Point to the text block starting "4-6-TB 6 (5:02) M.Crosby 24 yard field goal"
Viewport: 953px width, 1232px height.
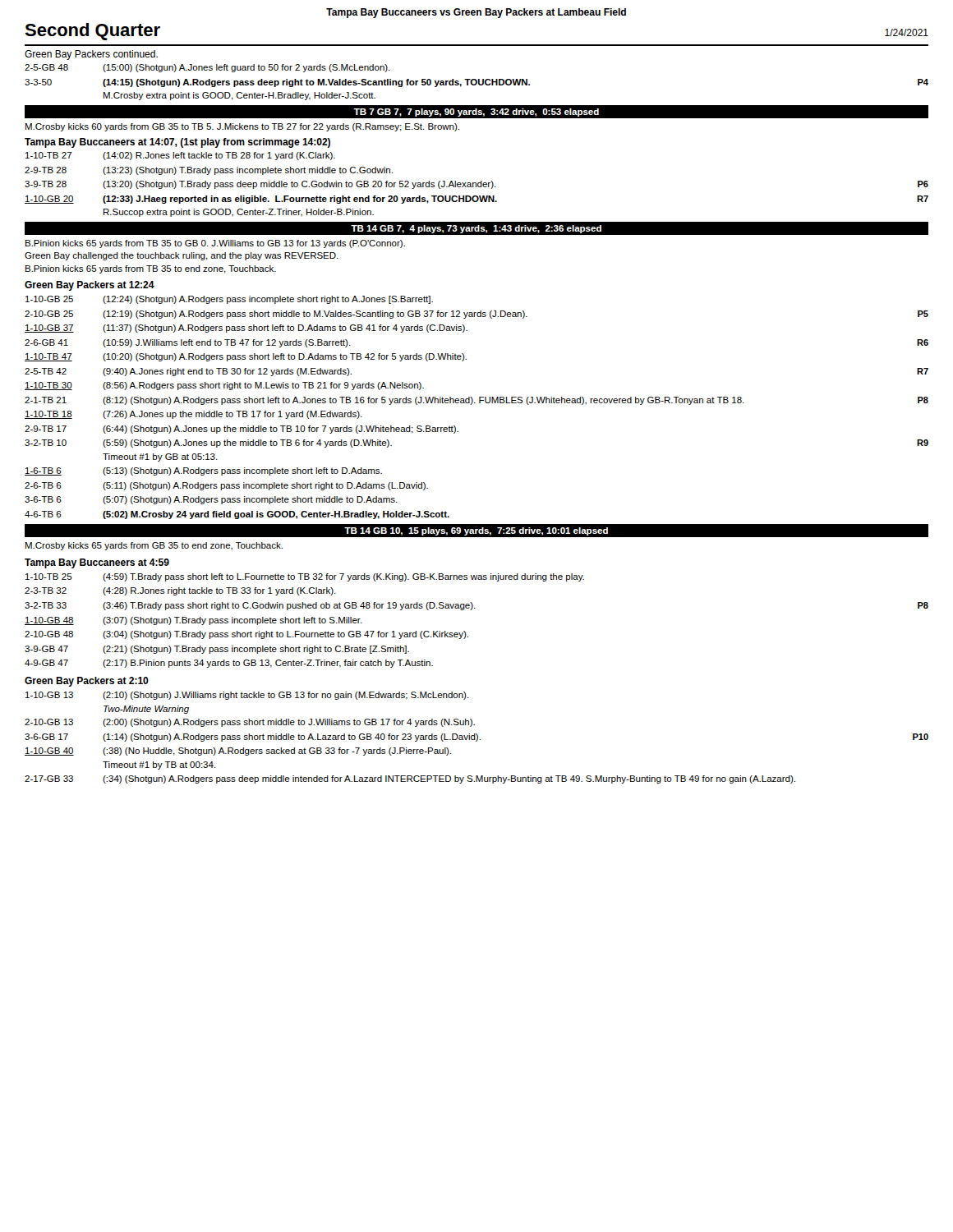coord(465,515)
